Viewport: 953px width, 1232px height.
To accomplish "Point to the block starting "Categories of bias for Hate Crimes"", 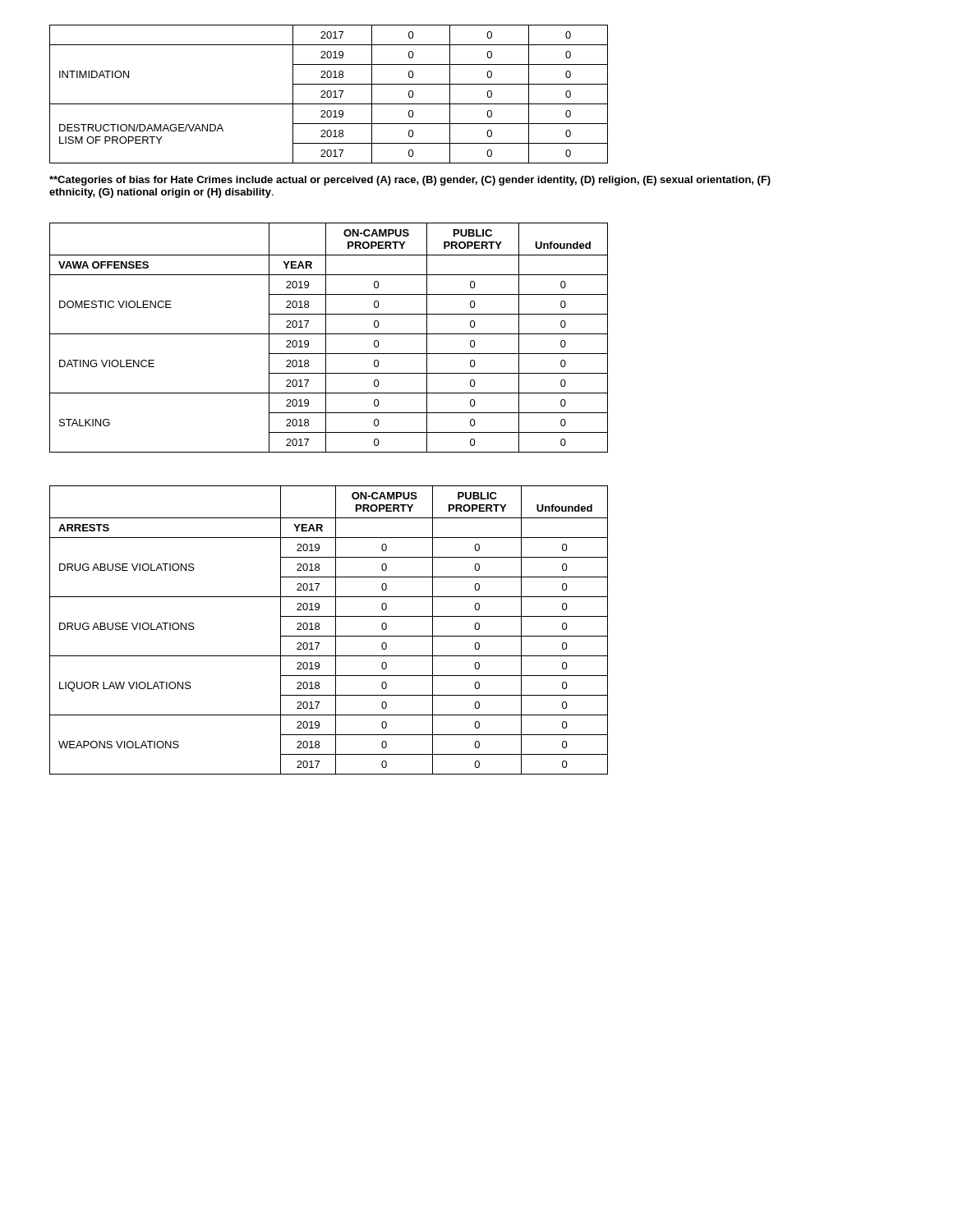I will point(410,186).
